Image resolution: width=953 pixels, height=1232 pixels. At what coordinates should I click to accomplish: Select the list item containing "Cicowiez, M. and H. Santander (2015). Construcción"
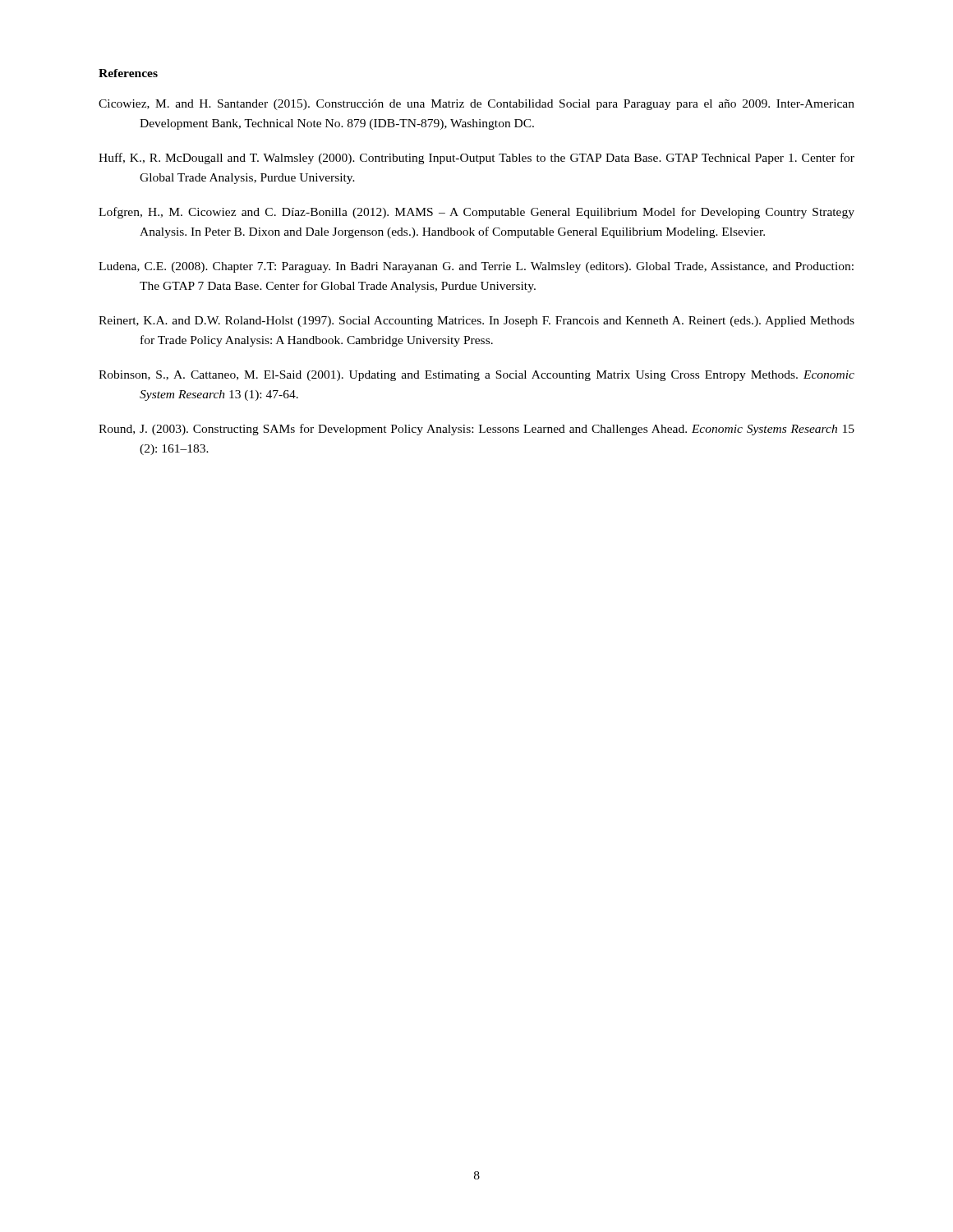pyautogui.click(x=476, y=113)
